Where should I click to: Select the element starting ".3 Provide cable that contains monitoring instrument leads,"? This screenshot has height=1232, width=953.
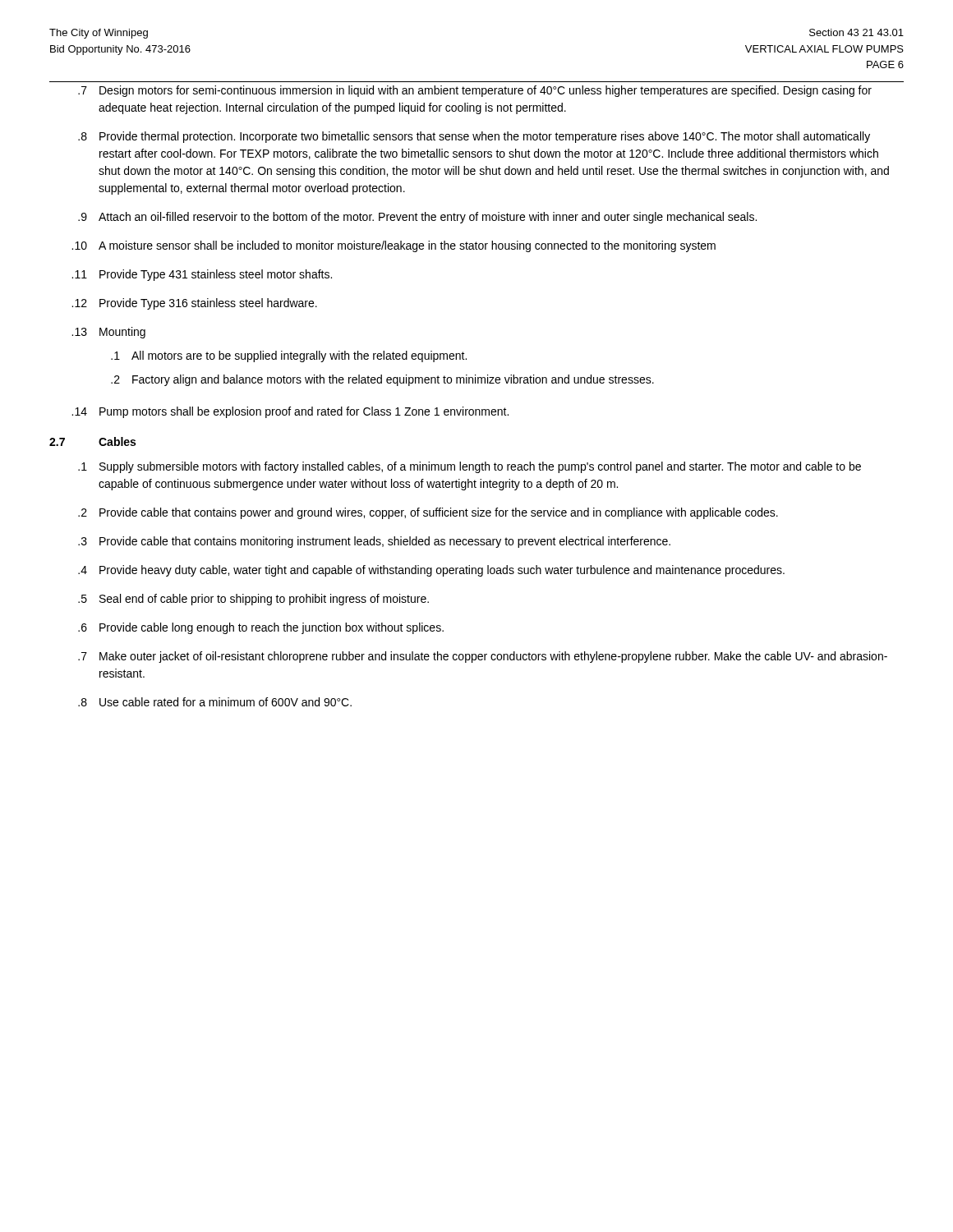476,542
